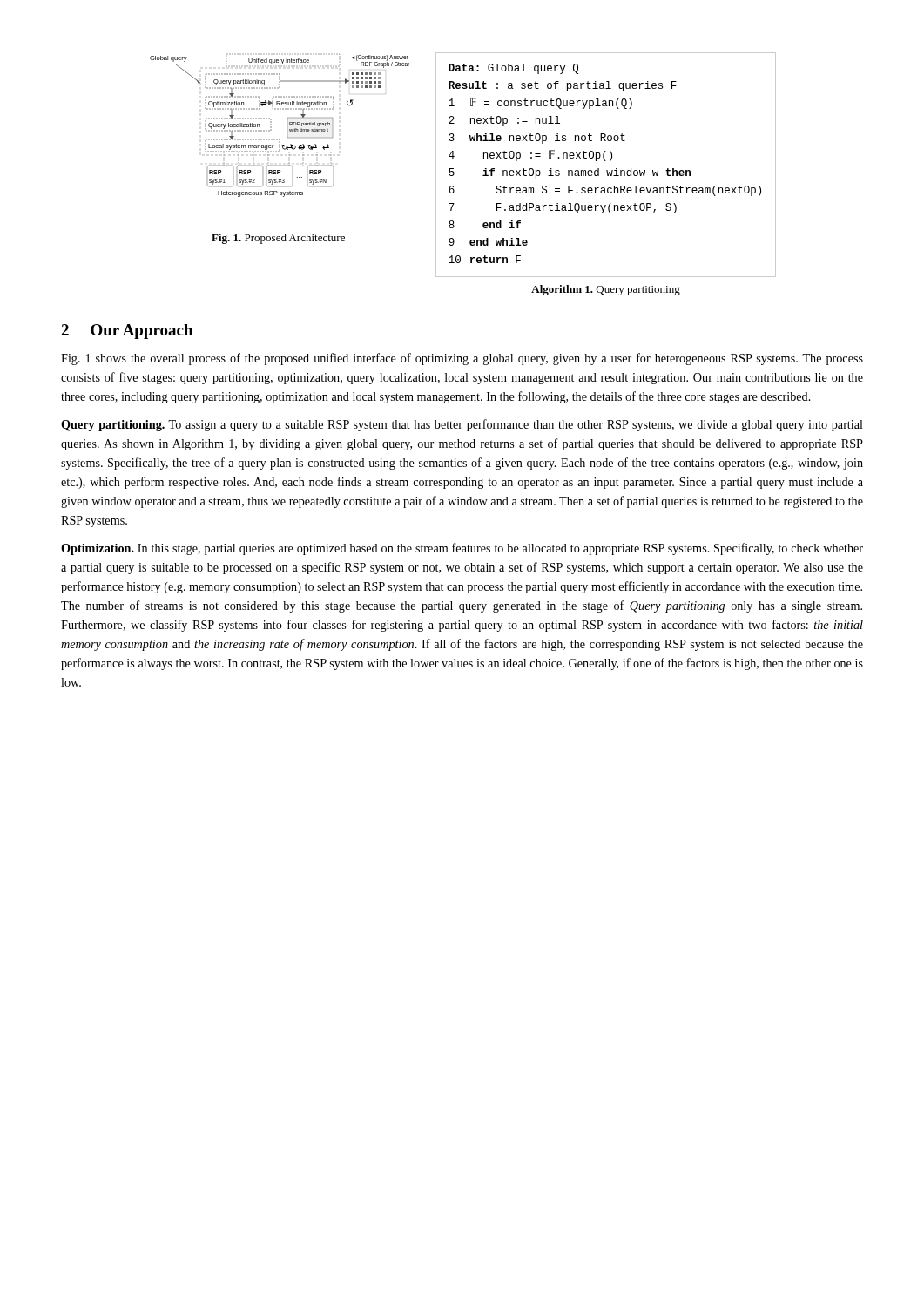Select the text block starting "Fig. 1 shows the overall process of the"
Screen dimensions: 1307x924
[x=462, y=377]
